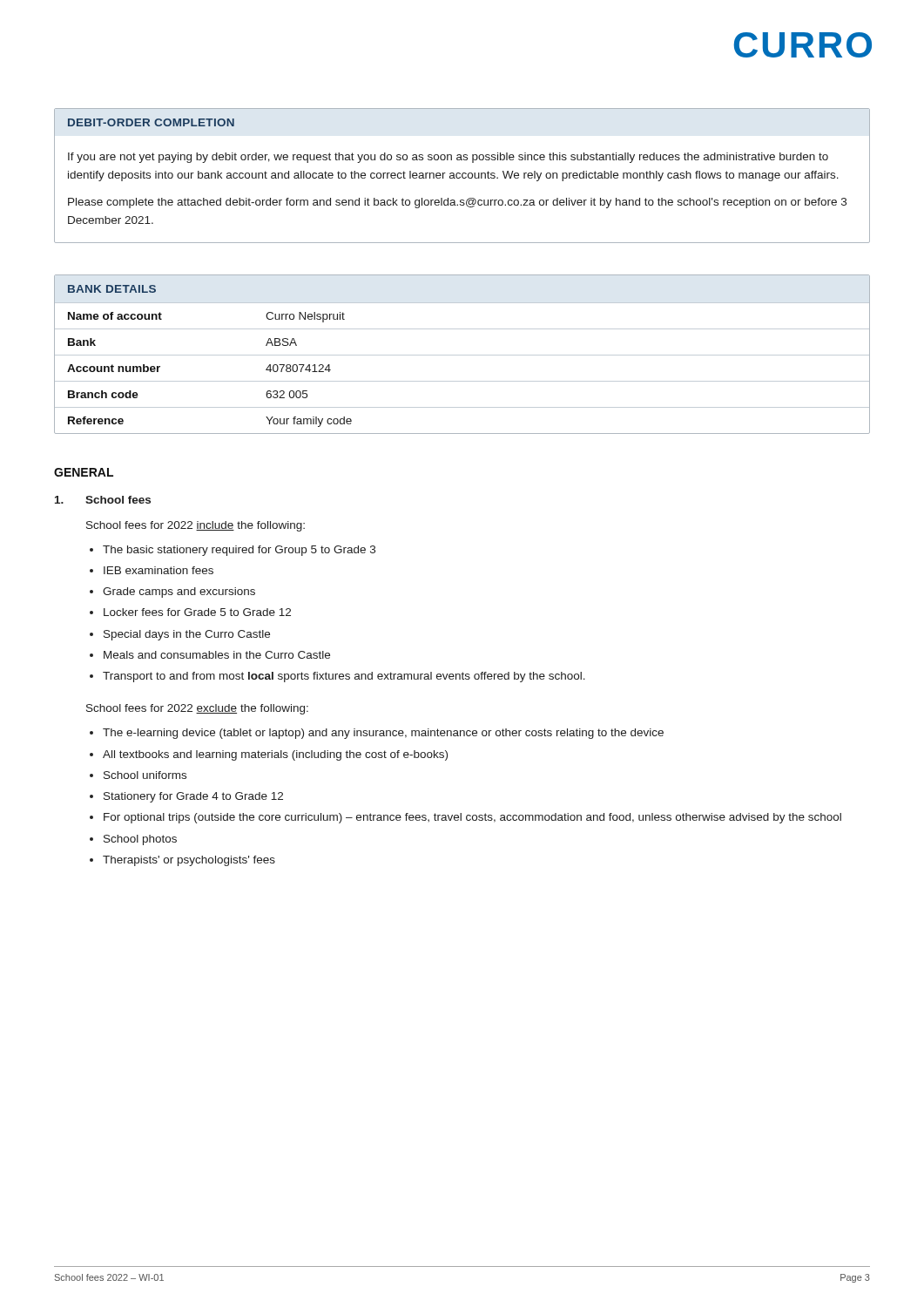This screenshot has width=924, height=1307.
Task: Find the logo
Action: click(x=804, y=45)
